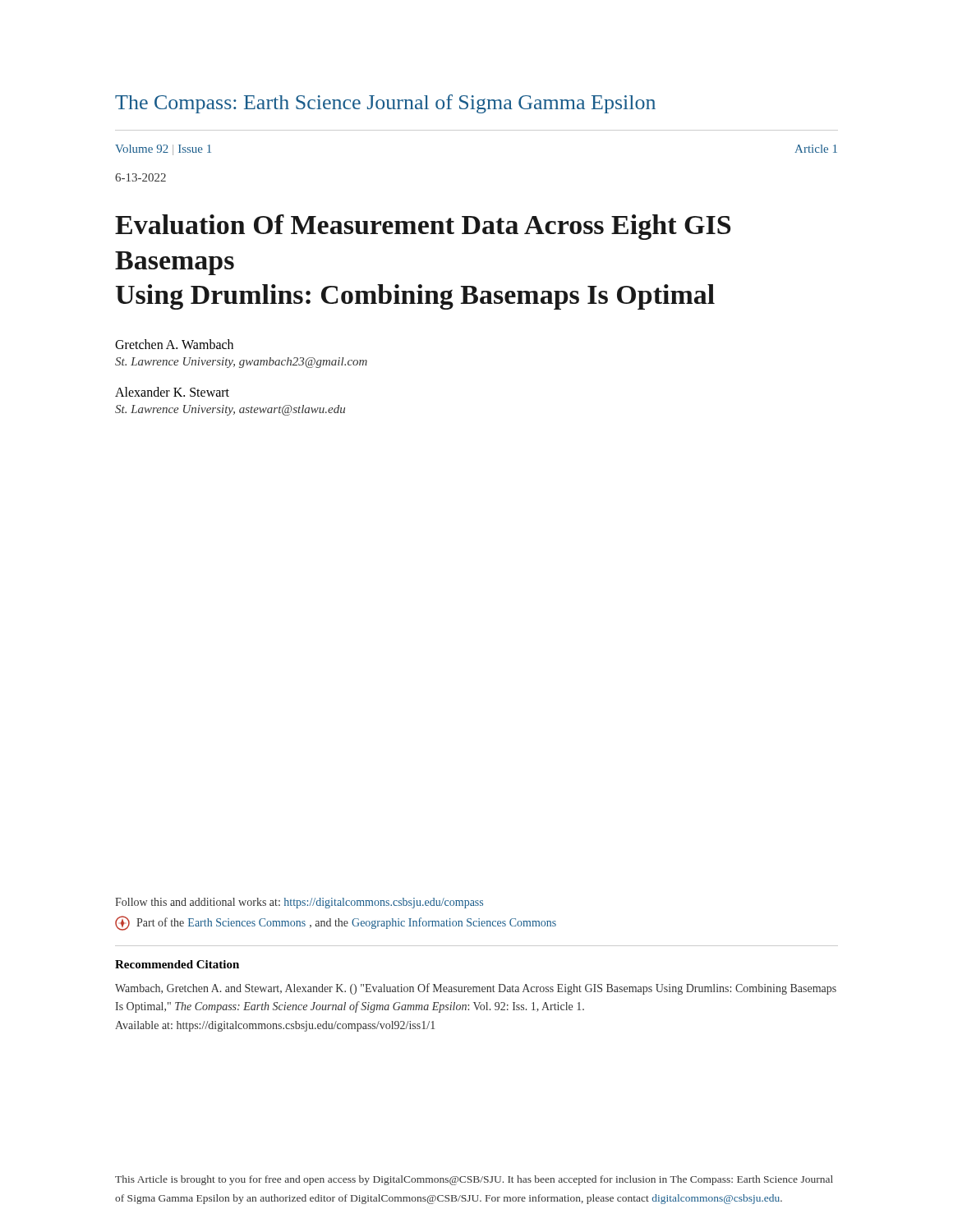The width and height of the screenshot is (953, 1232).
Task: Locate the element starting "Volume 92|Issue 1"
Action: pyautogui.click(x=166, y=150)
